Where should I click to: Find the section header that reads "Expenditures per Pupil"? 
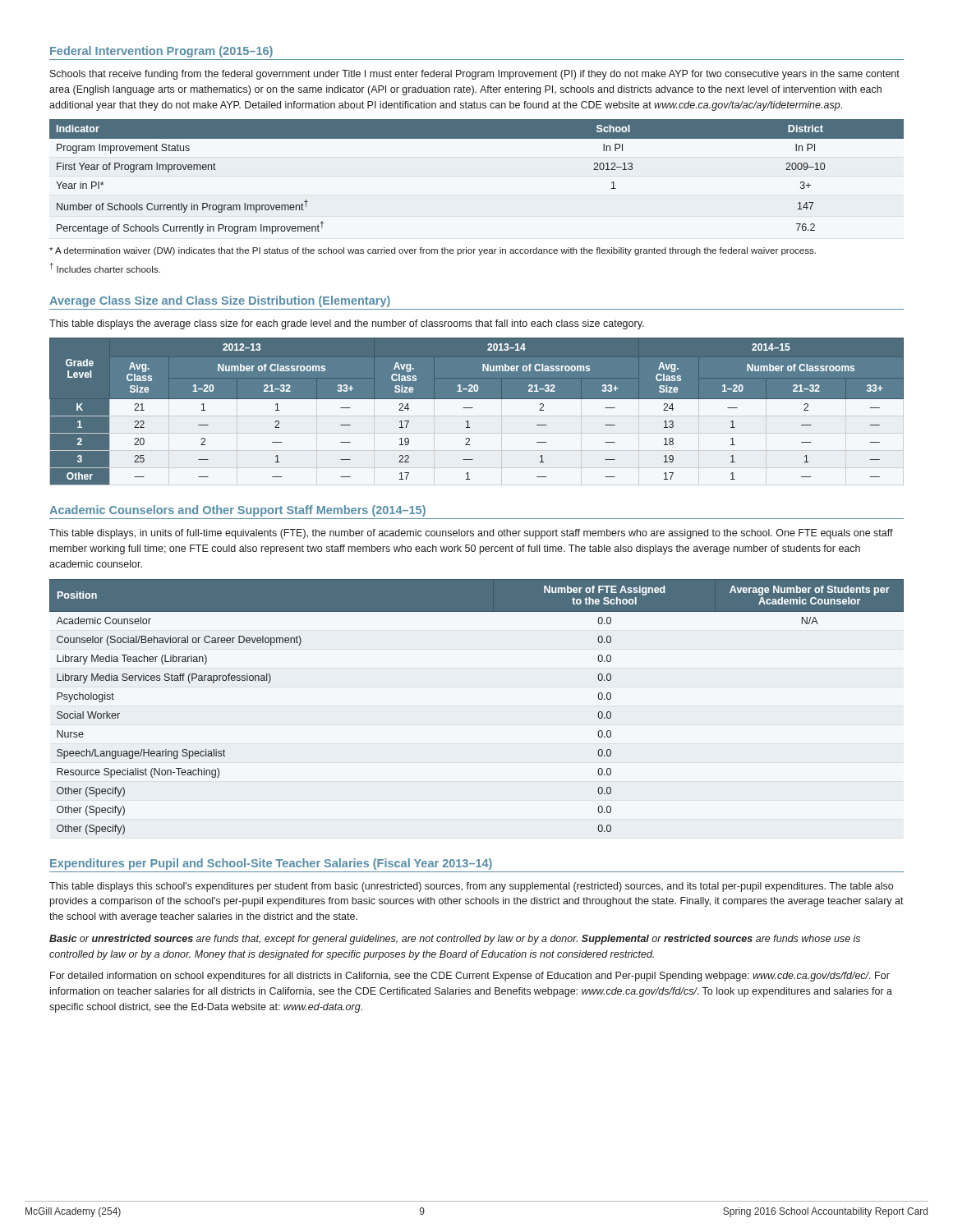click(x=271, y=863)
